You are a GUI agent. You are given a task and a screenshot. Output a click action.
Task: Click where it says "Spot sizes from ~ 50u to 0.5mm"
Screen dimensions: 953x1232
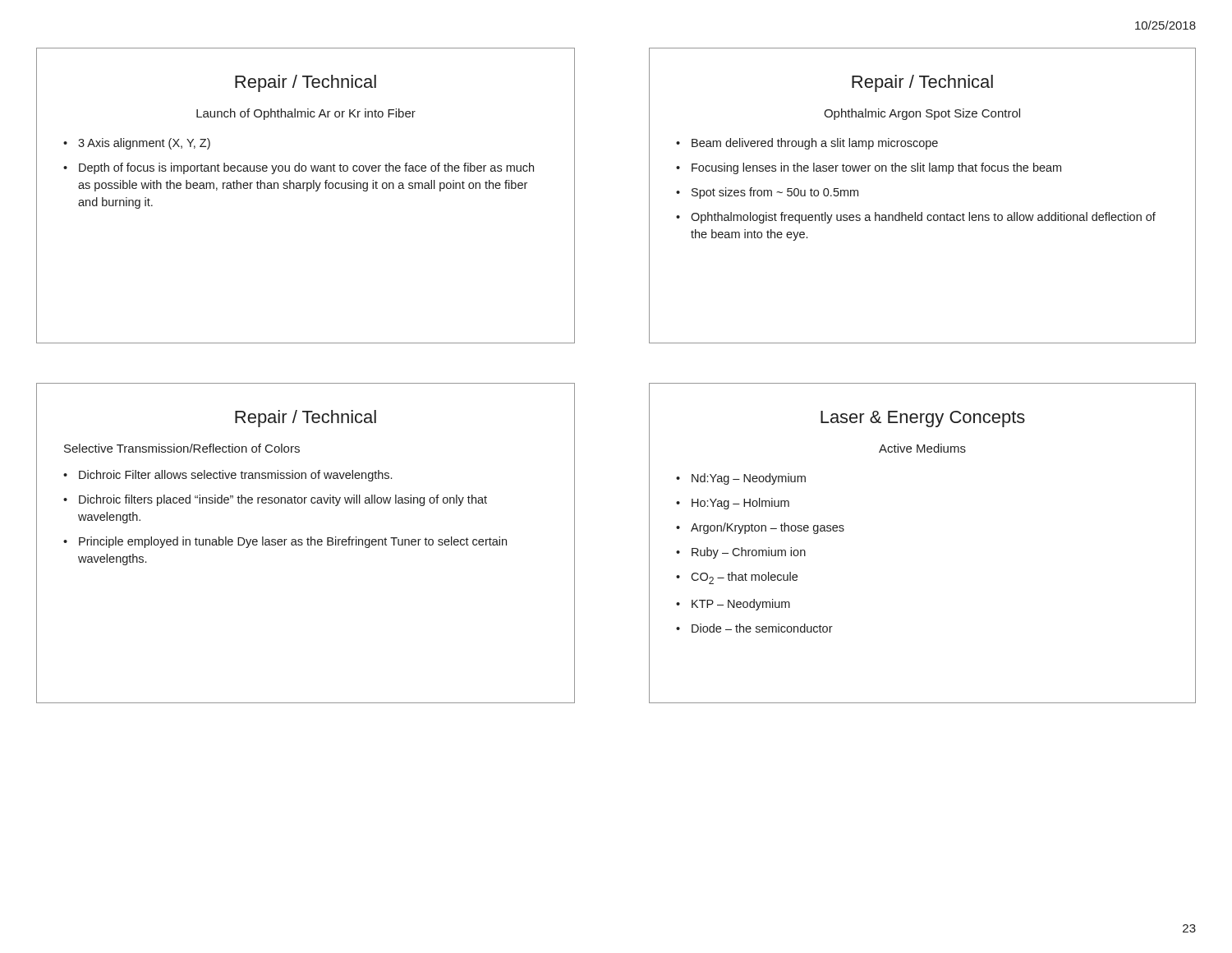775,192
